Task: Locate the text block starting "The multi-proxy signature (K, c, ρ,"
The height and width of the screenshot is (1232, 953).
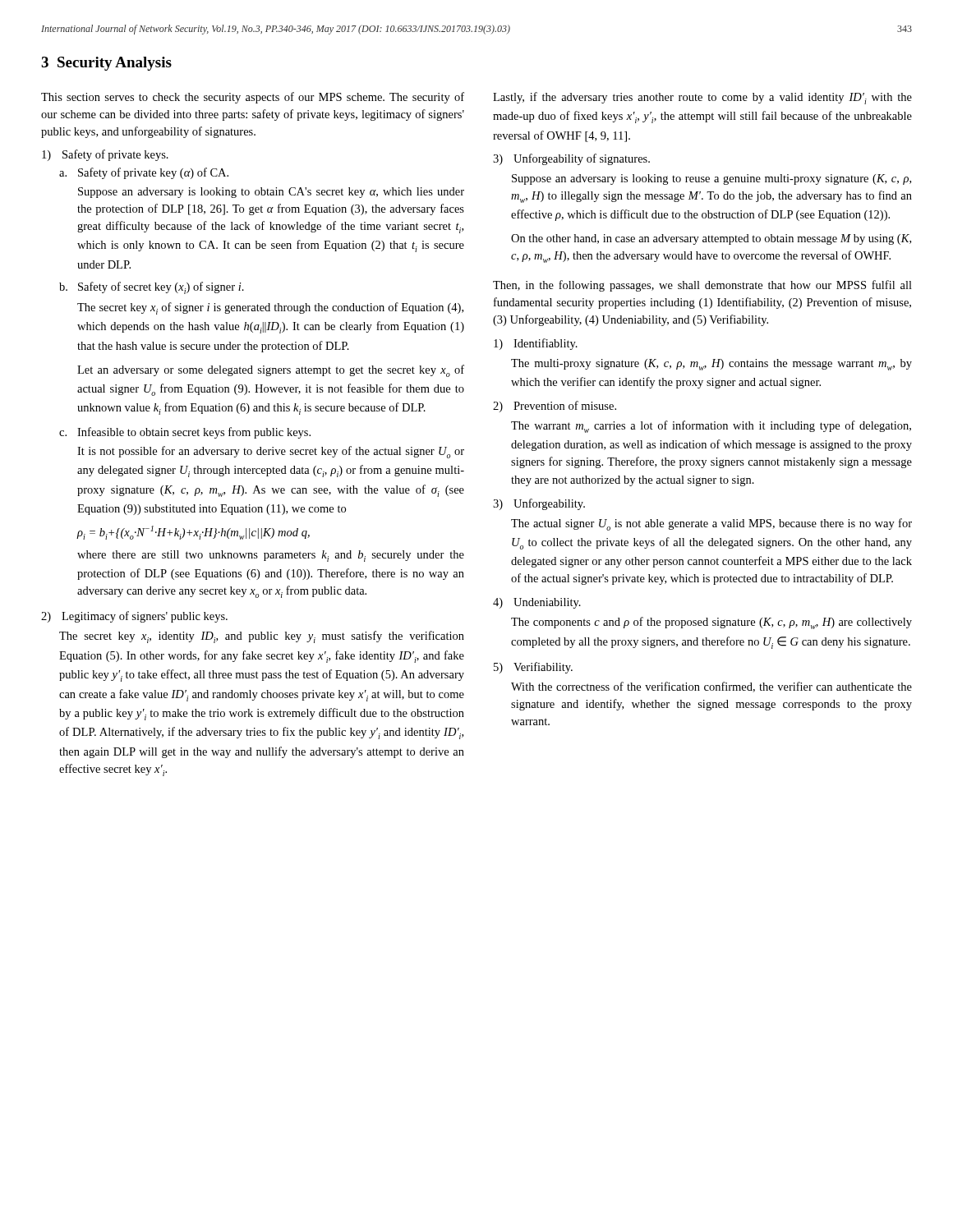Action: 711,372
